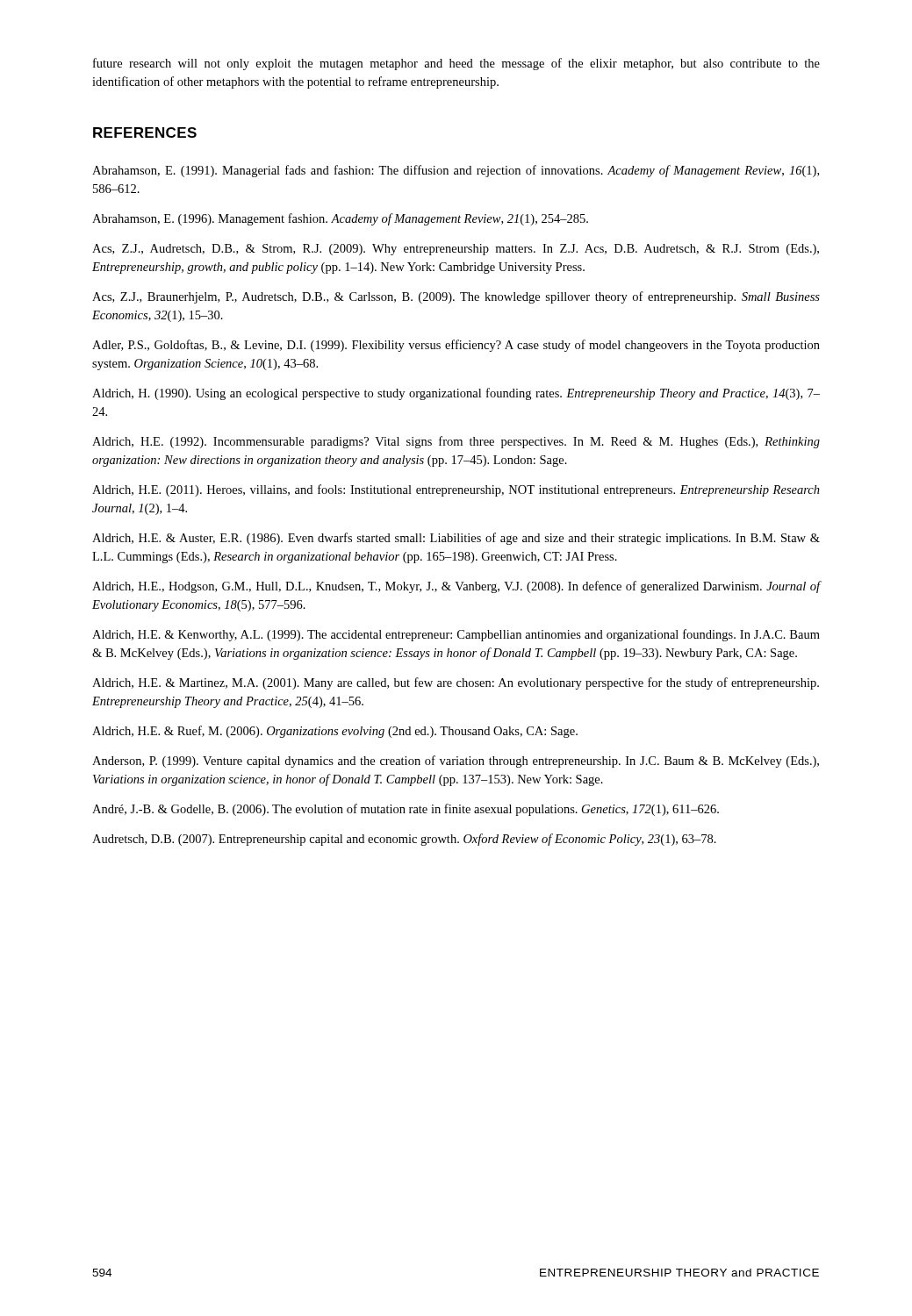Screen dimensions: 1316x912
Task: Point to the text starting "future research will not only exploit"
Action: point(456,72)
